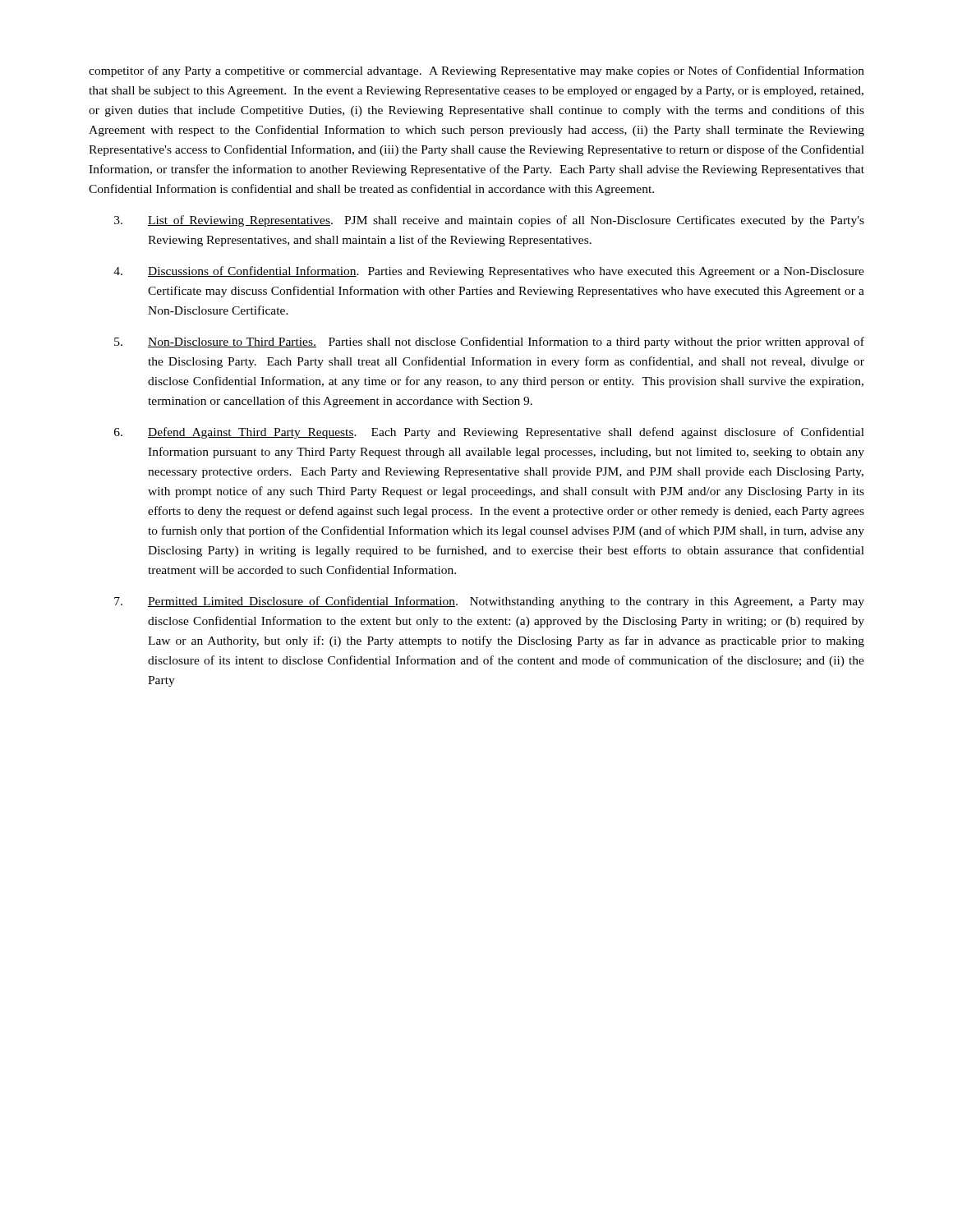Select the text starting "List of Reviewing Representatives. PJM shall receive"
Screen dimensions: 1232x953
(476, 230)
